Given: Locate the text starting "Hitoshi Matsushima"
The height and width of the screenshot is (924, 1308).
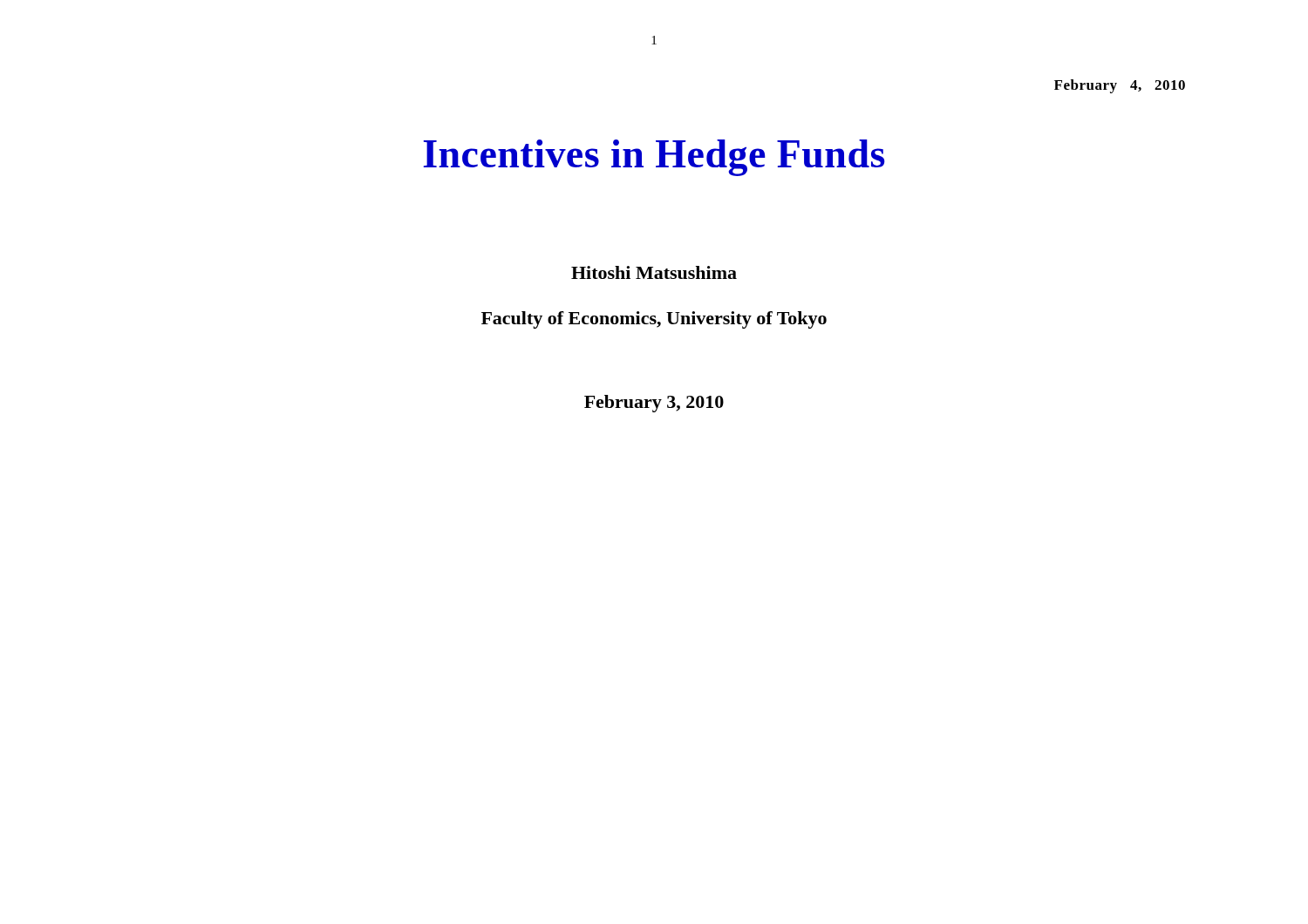Looking at the screenshot, I should (654, 272).
